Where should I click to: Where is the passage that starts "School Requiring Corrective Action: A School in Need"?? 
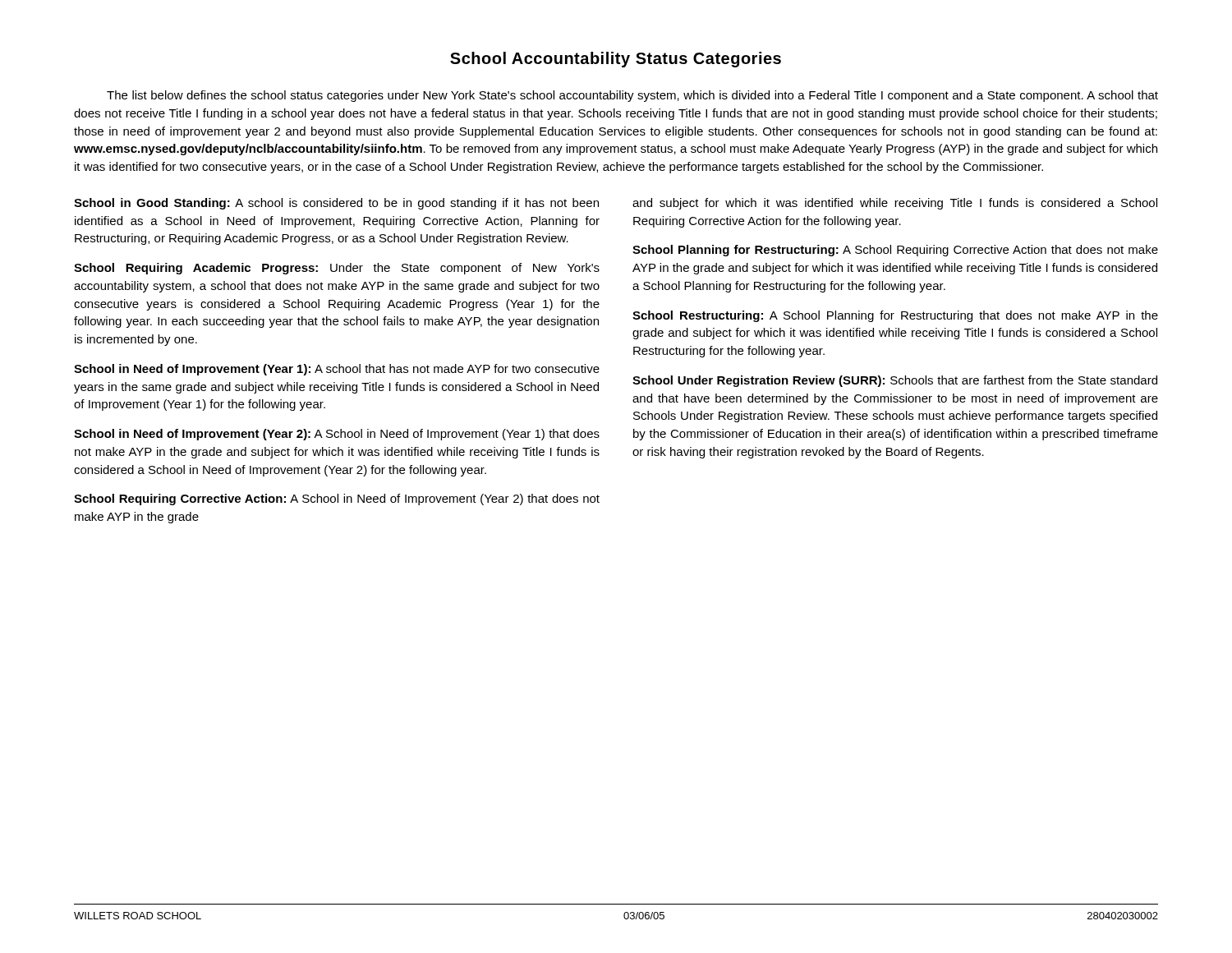pyautogui.click(x=337, y=507)
